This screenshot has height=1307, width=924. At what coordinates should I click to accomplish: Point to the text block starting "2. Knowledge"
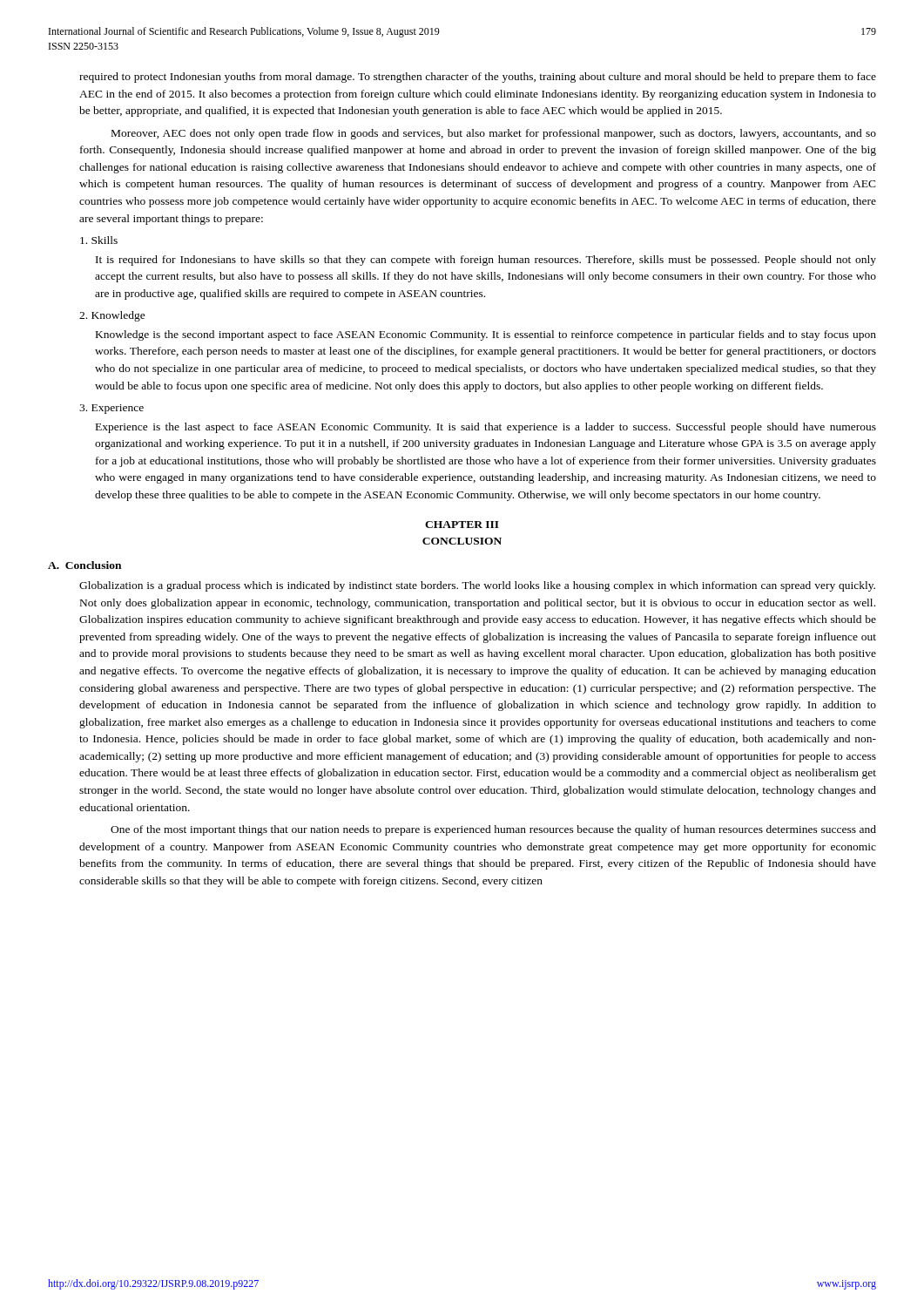coord(112,315)
